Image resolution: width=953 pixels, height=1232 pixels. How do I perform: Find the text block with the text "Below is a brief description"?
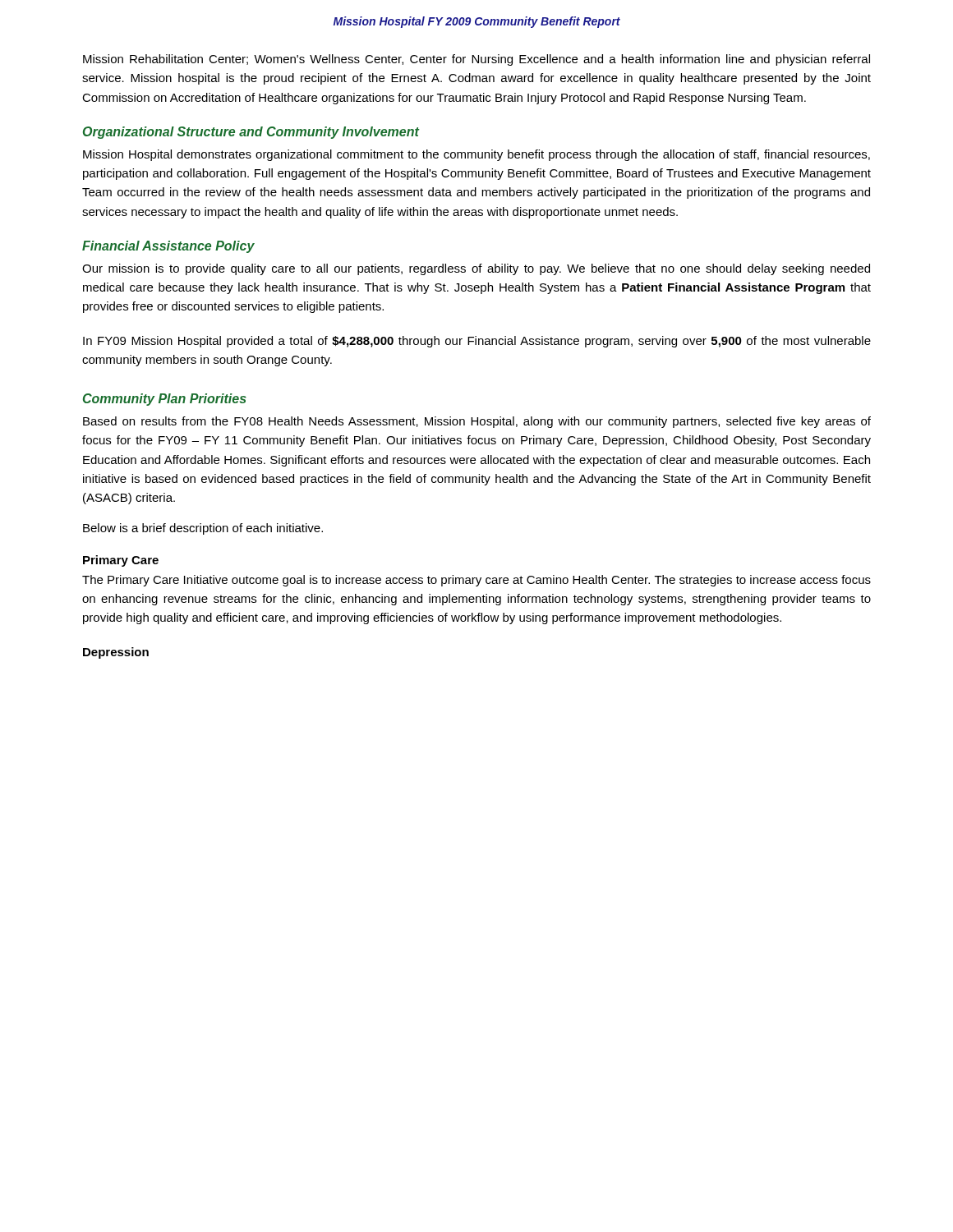coord(203,528)
